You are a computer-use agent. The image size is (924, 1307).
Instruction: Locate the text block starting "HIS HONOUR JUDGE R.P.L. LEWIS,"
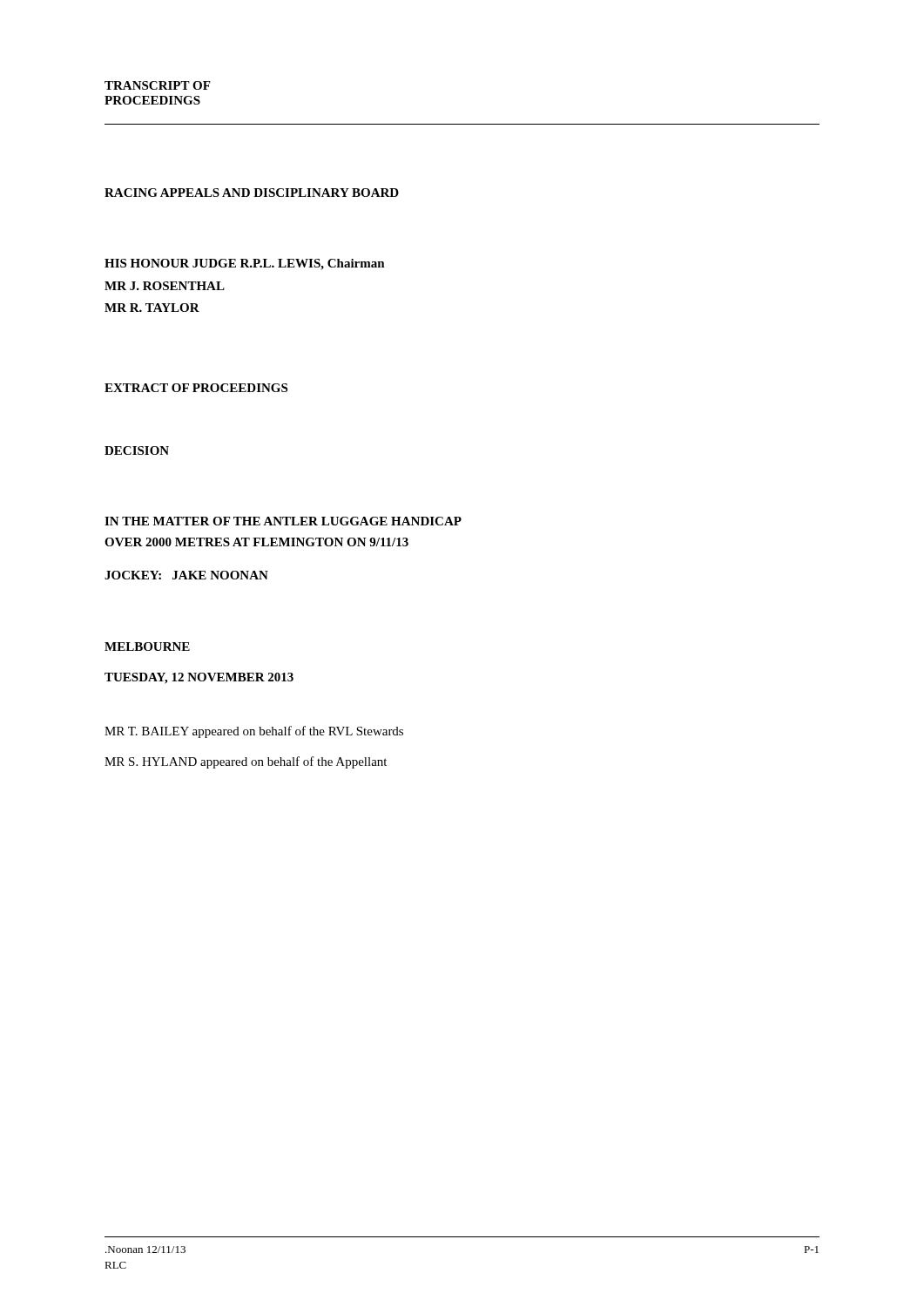point(245,264)
